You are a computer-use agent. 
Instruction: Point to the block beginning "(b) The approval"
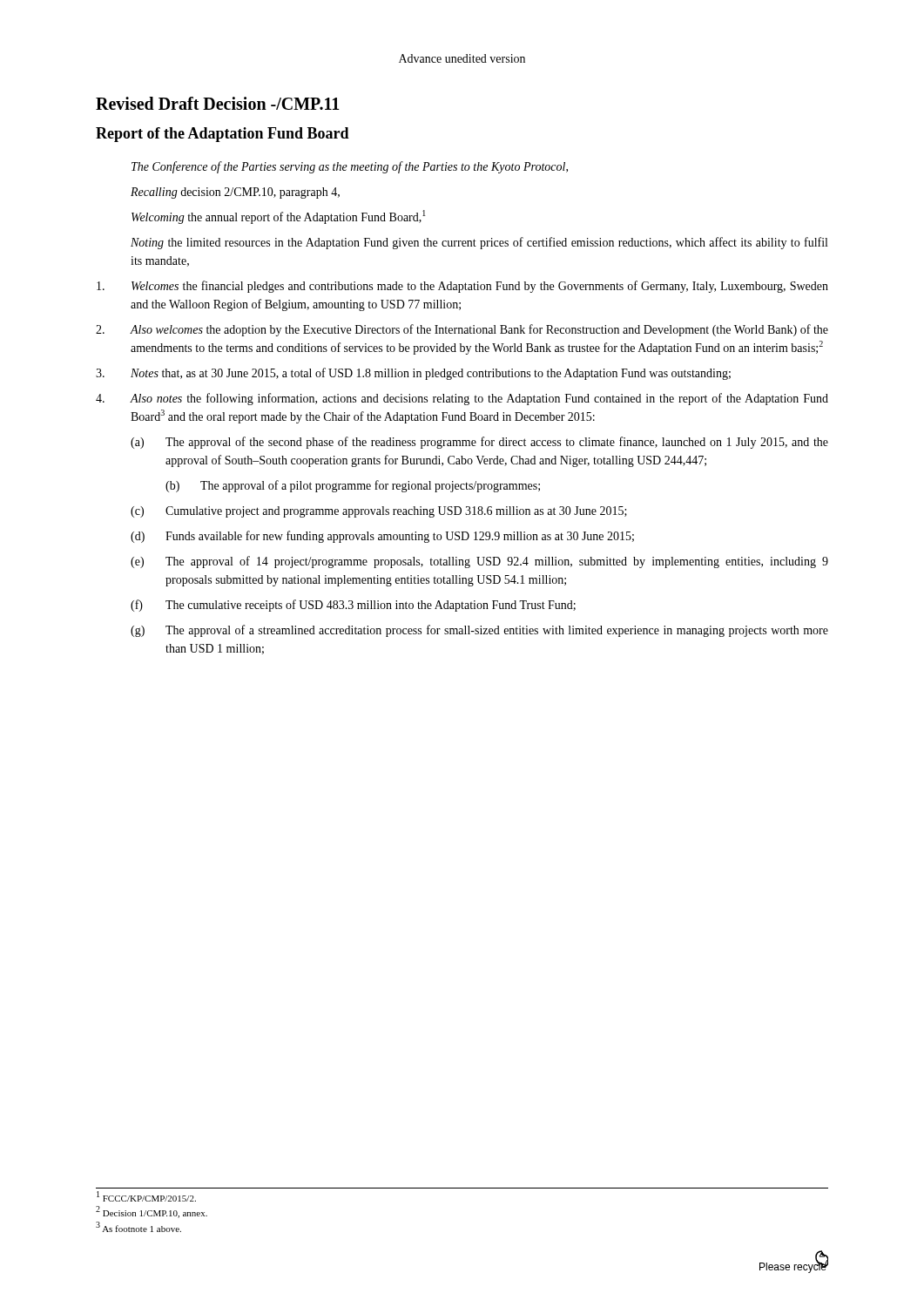click(x=497, y=486)
